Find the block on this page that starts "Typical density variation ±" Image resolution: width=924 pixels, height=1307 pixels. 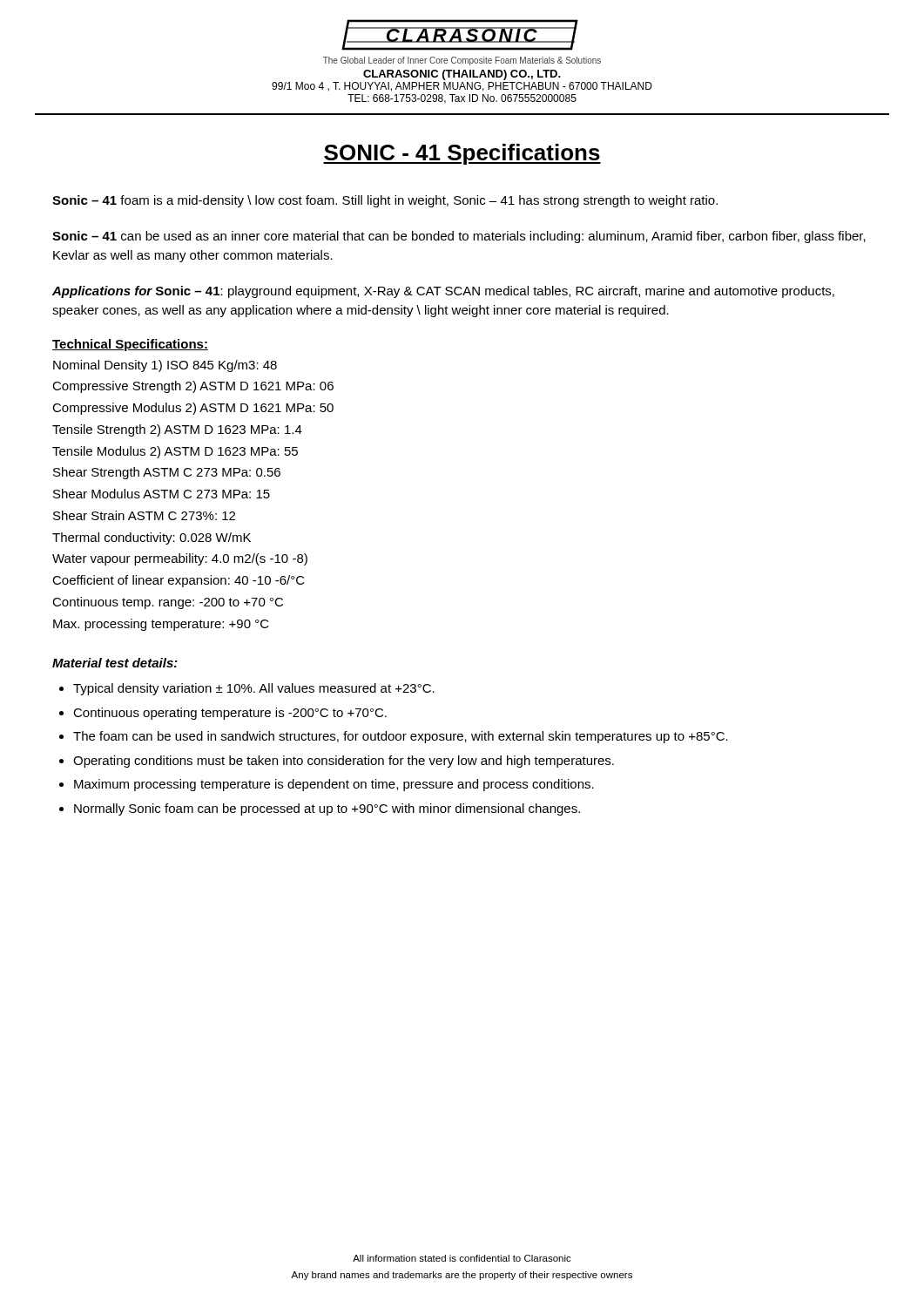pyautogui.click(x=254, y=688)
